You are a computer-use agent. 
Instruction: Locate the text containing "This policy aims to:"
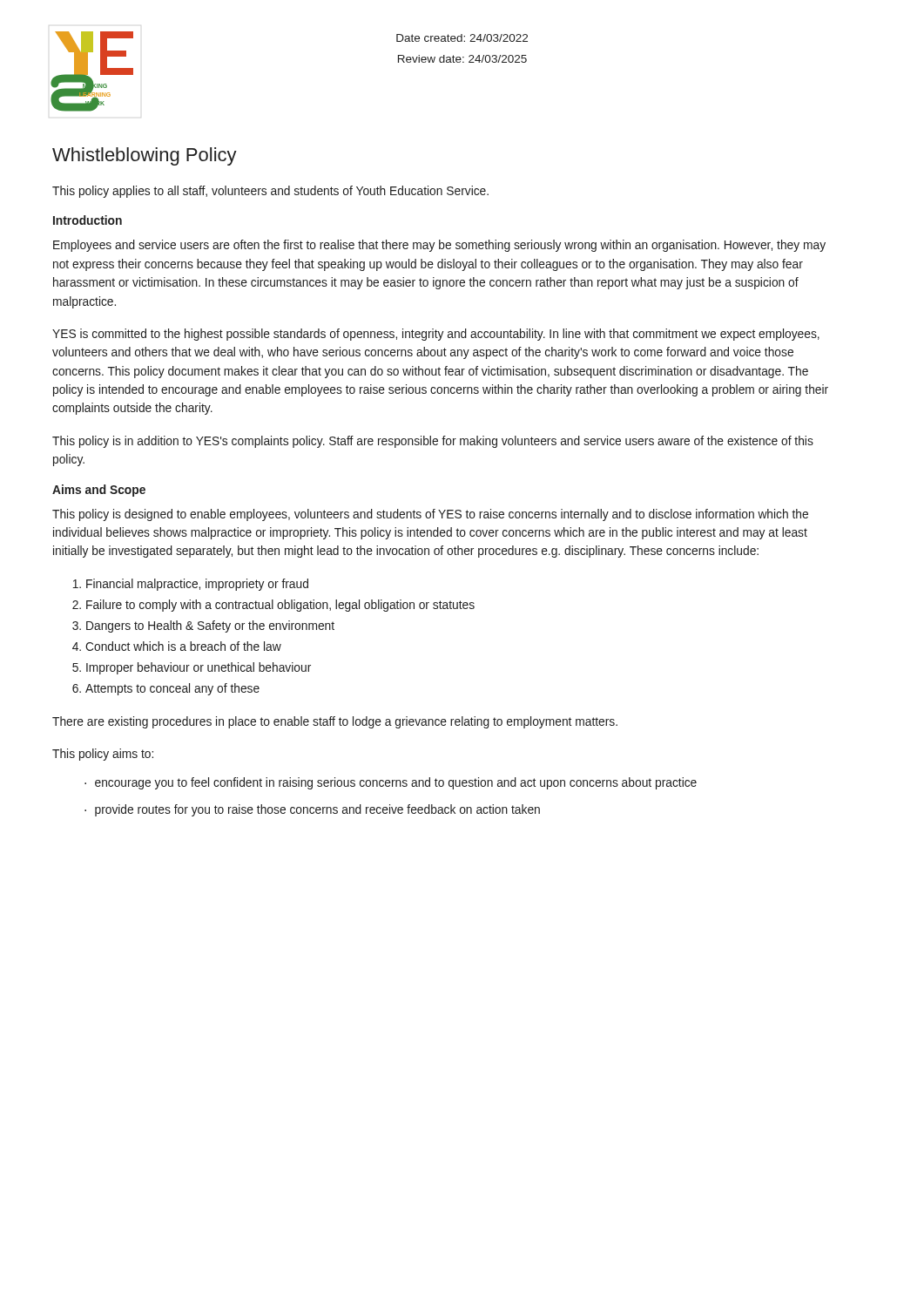click(x=103, y=754)
